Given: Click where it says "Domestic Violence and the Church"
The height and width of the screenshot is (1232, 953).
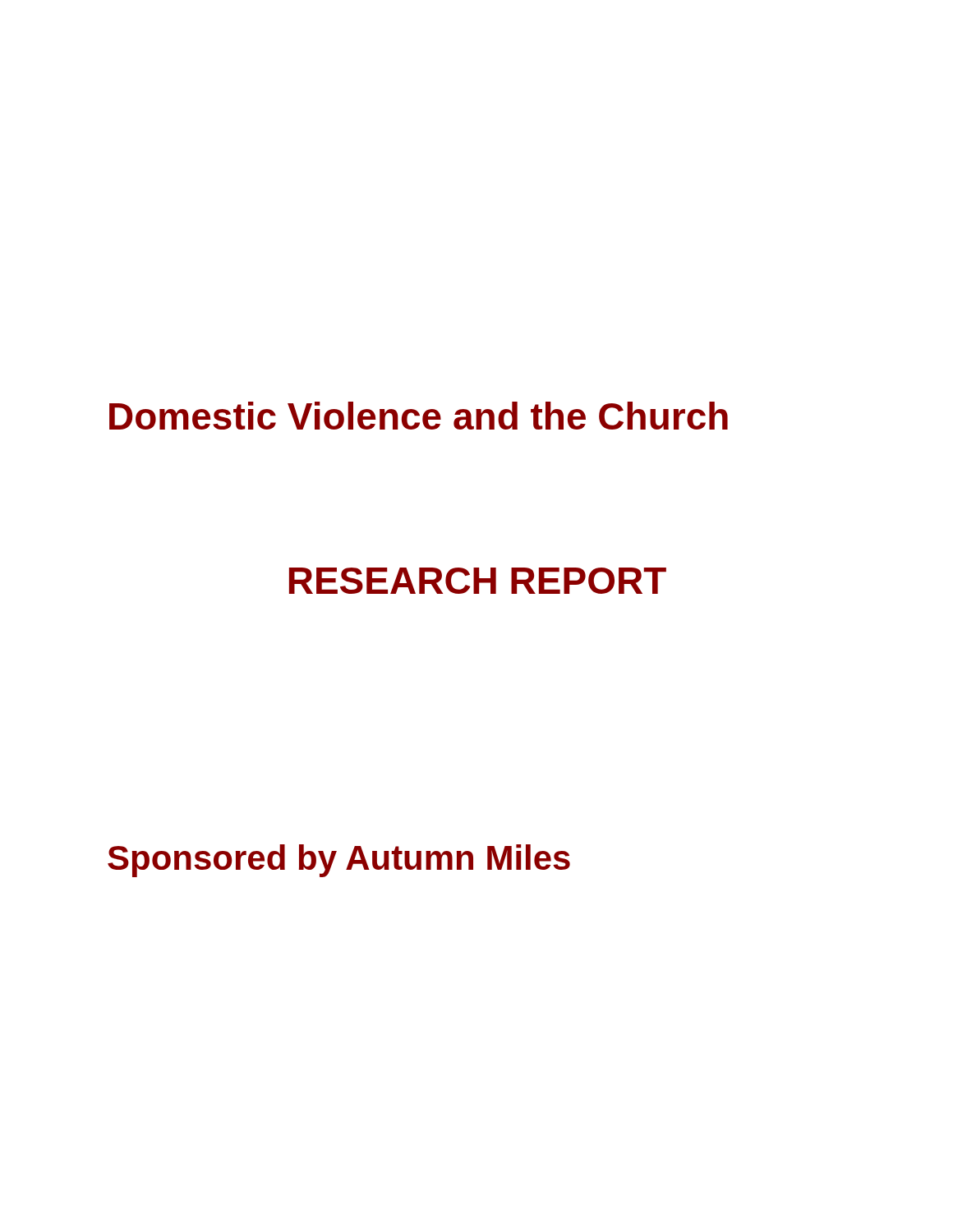Looking at the screenshot, I should (418, 416).
